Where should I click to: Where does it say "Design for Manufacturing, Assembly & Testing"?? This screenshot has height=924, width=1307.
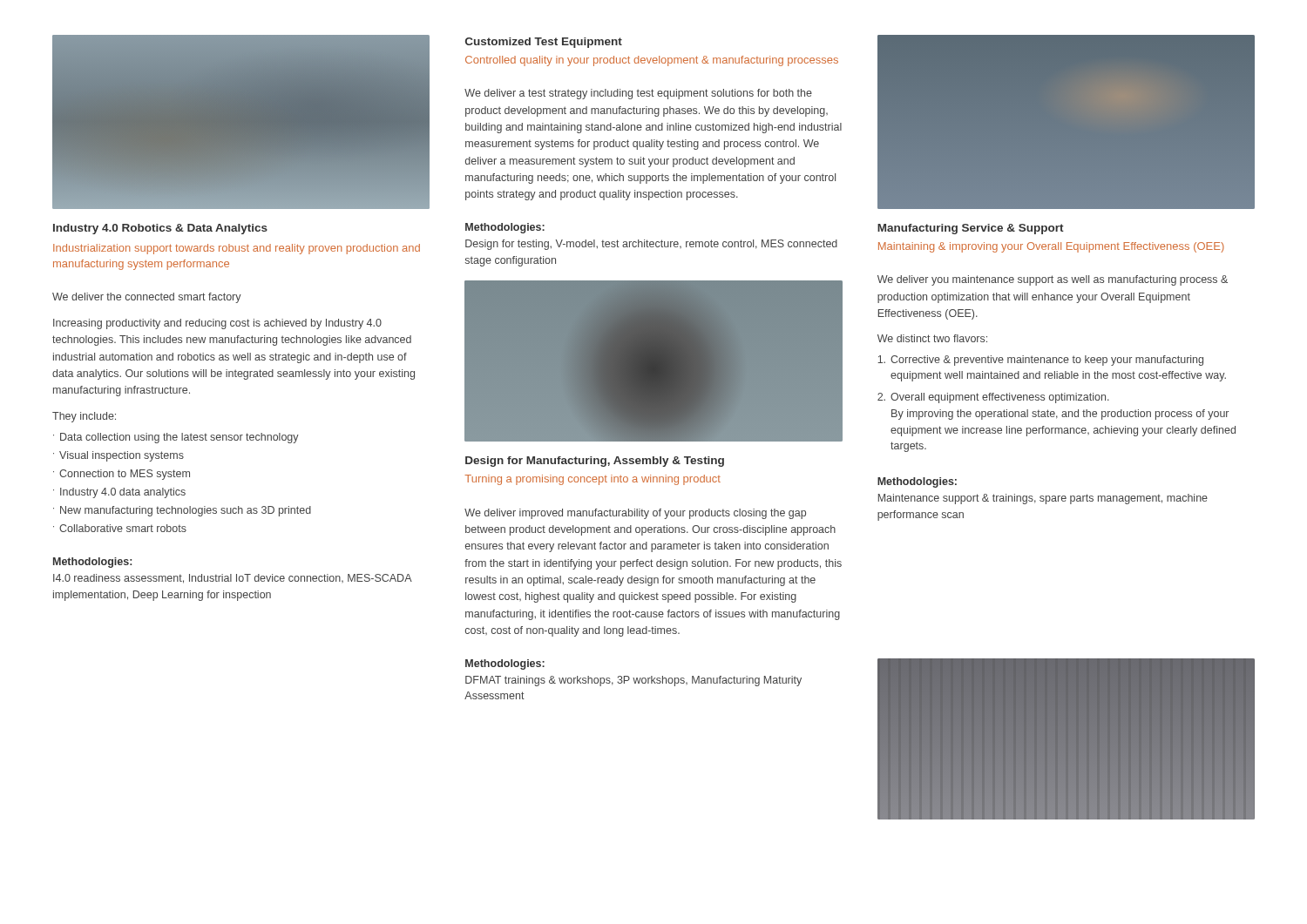tap(654, 461)
